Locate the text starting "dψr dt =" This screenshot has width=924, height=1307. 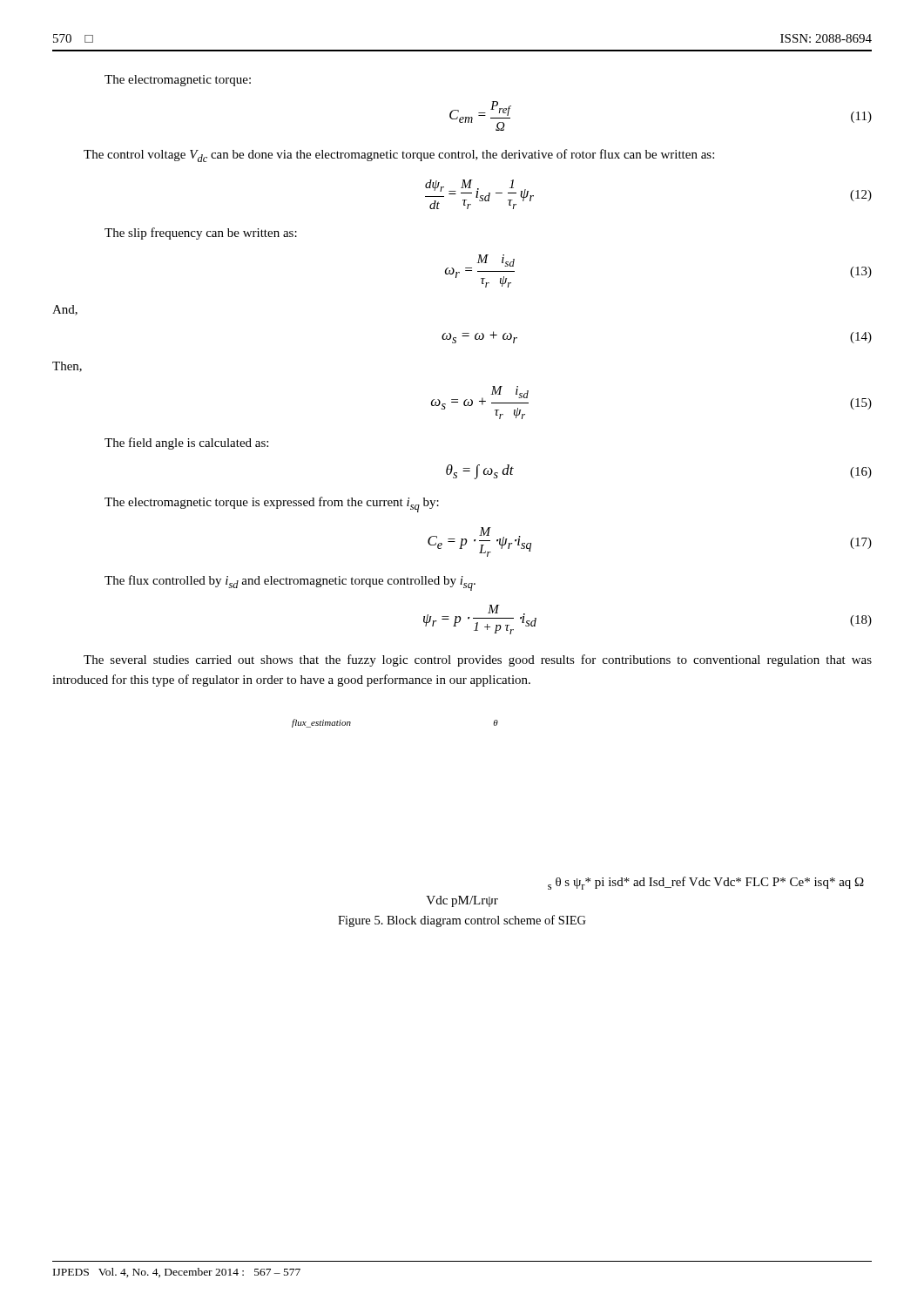coord(506,194)
